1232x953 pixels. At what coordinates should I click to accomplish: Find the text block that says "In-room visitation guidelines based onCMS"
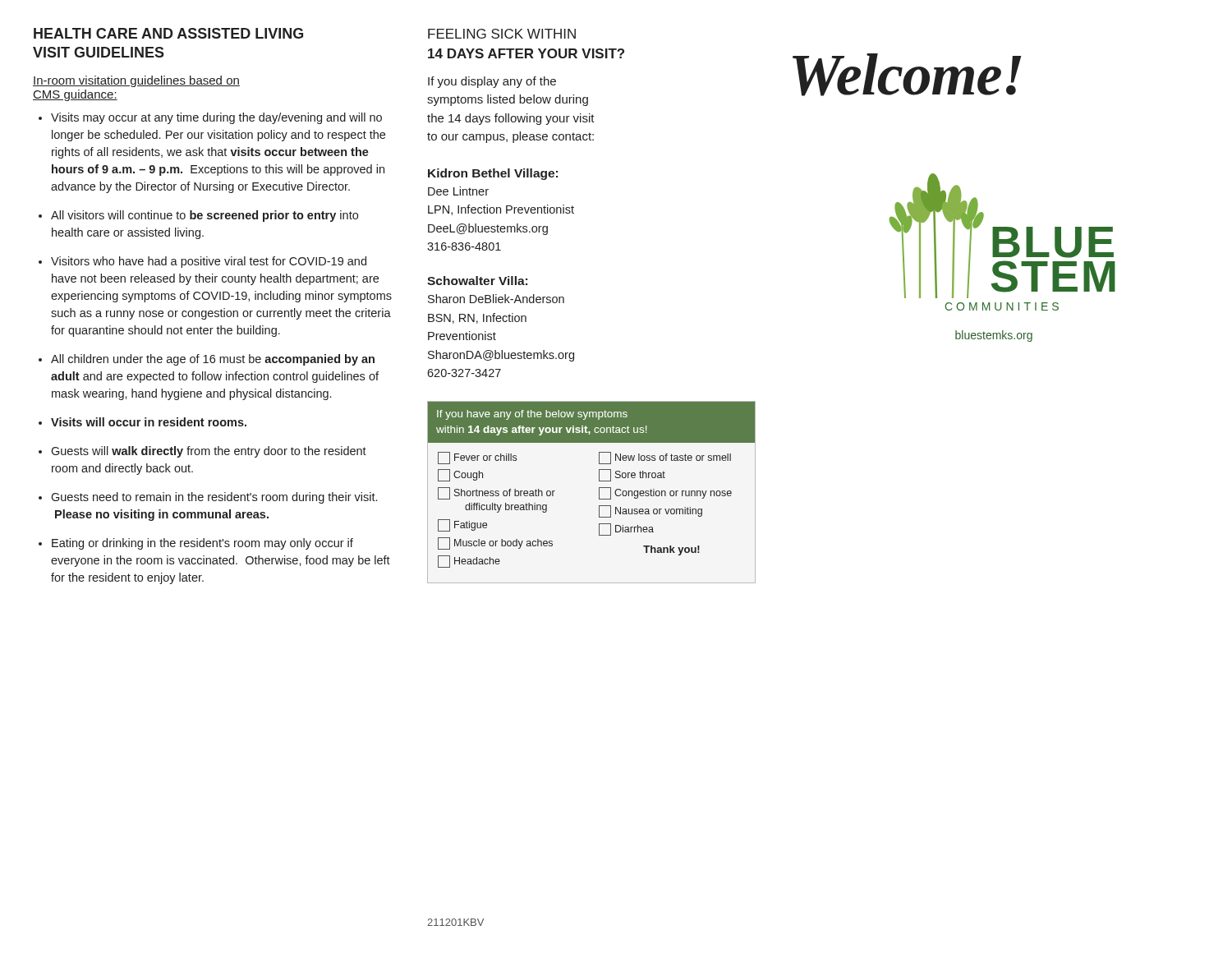pos(136,87)
